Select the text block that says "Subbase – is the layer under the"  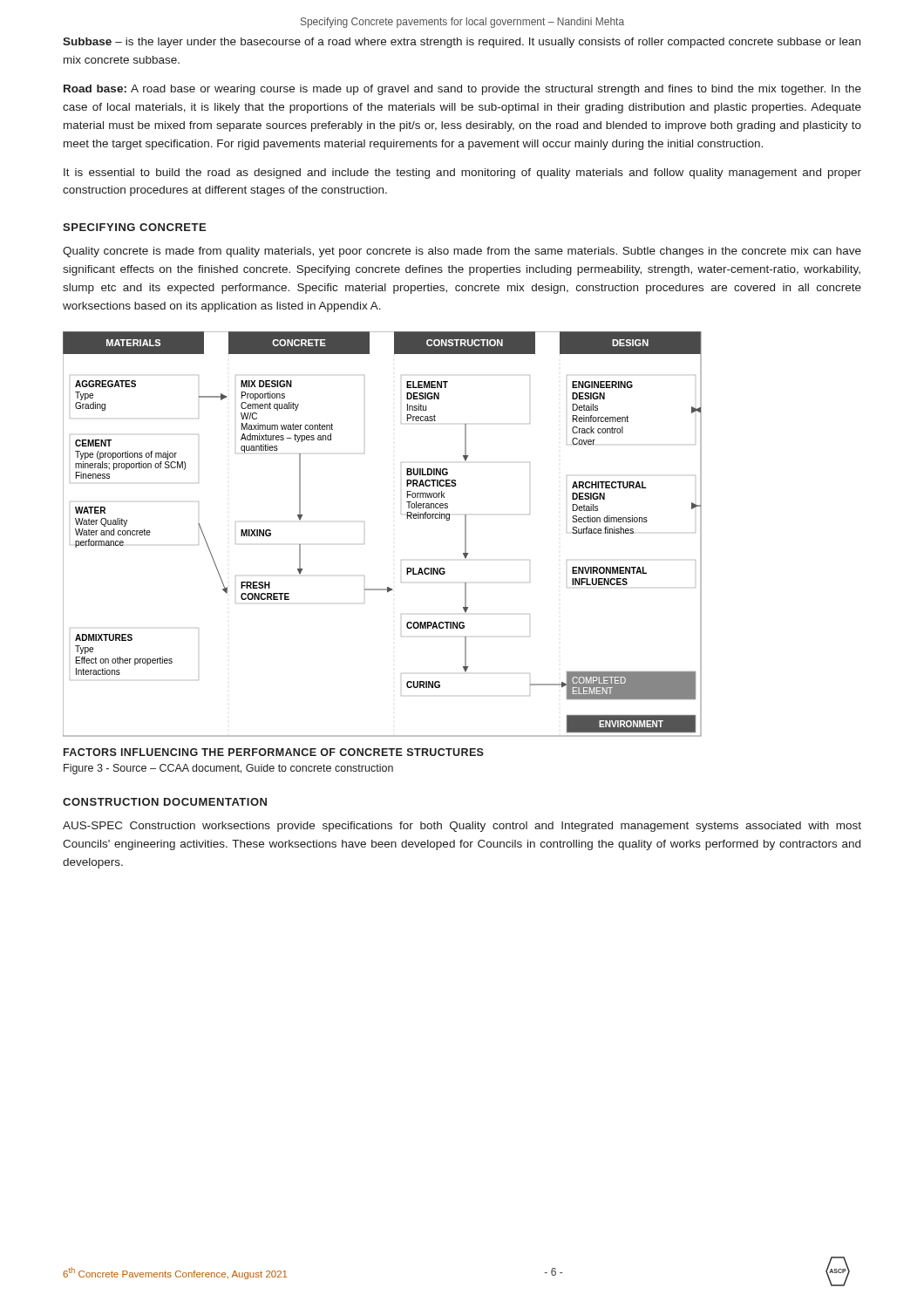(x=462, y=51)
